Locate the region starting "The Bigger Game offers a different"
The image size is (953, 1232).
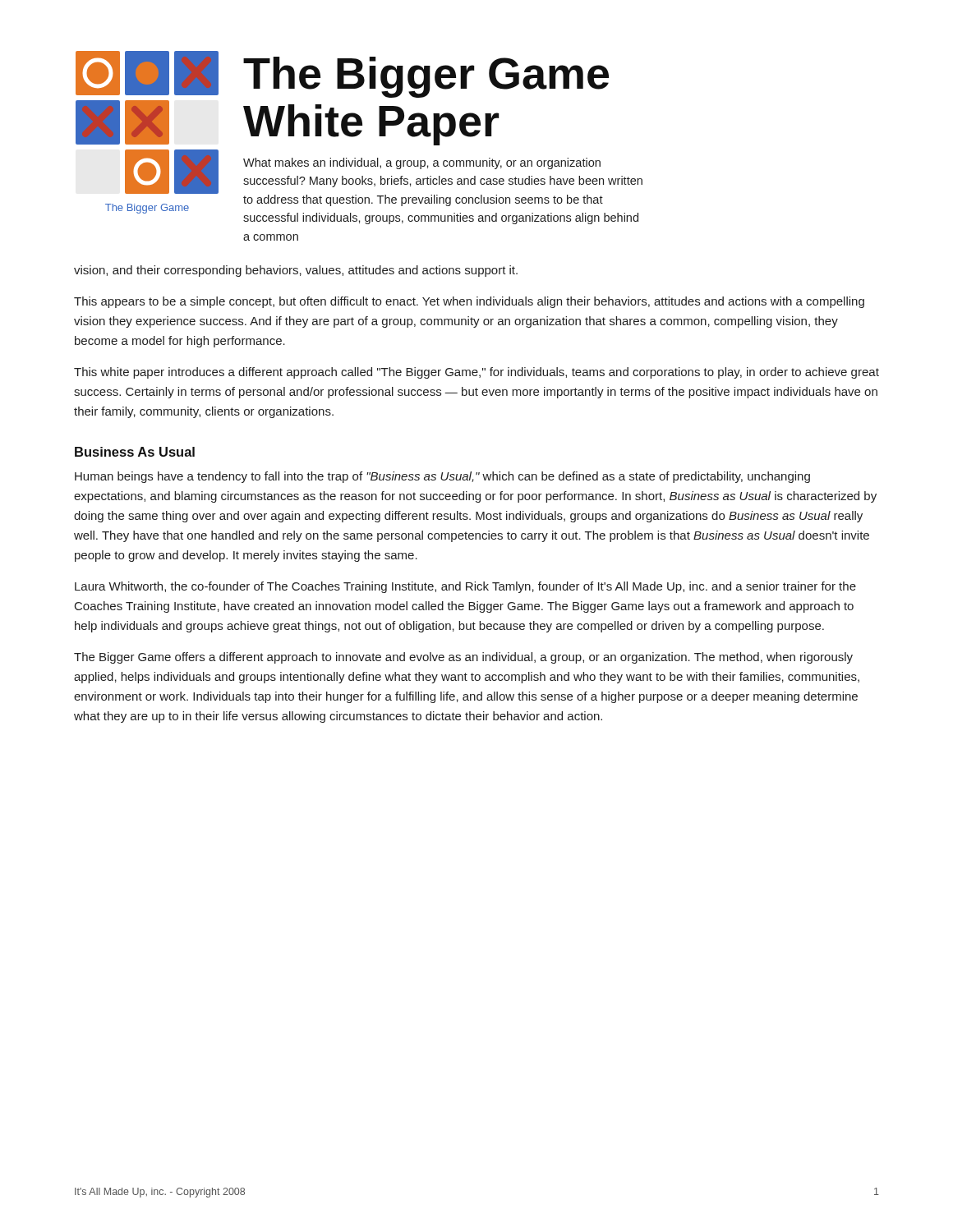[467, 686]
